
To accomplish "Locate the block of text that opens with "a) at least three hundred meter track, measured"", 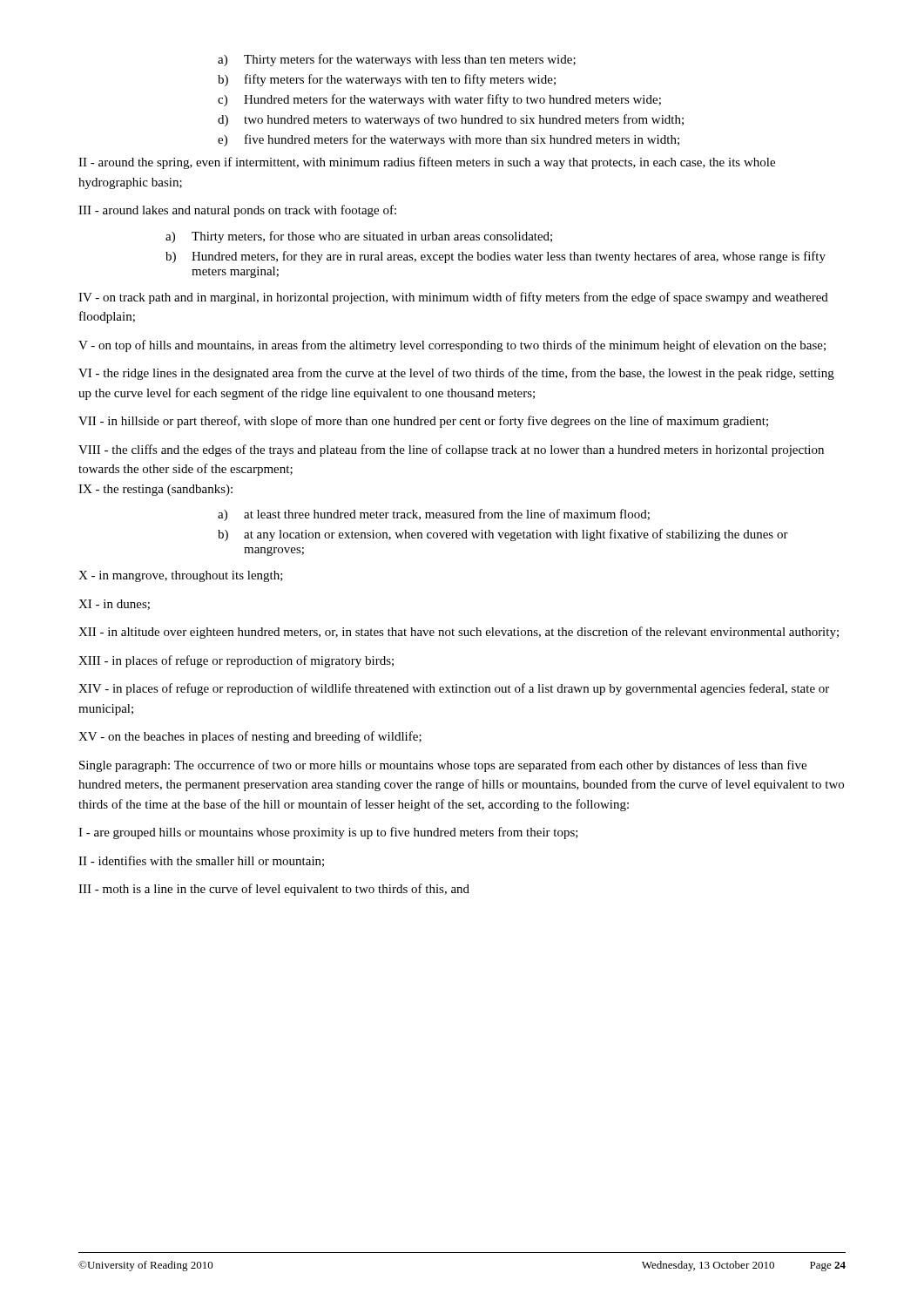I will click(532, 515).
